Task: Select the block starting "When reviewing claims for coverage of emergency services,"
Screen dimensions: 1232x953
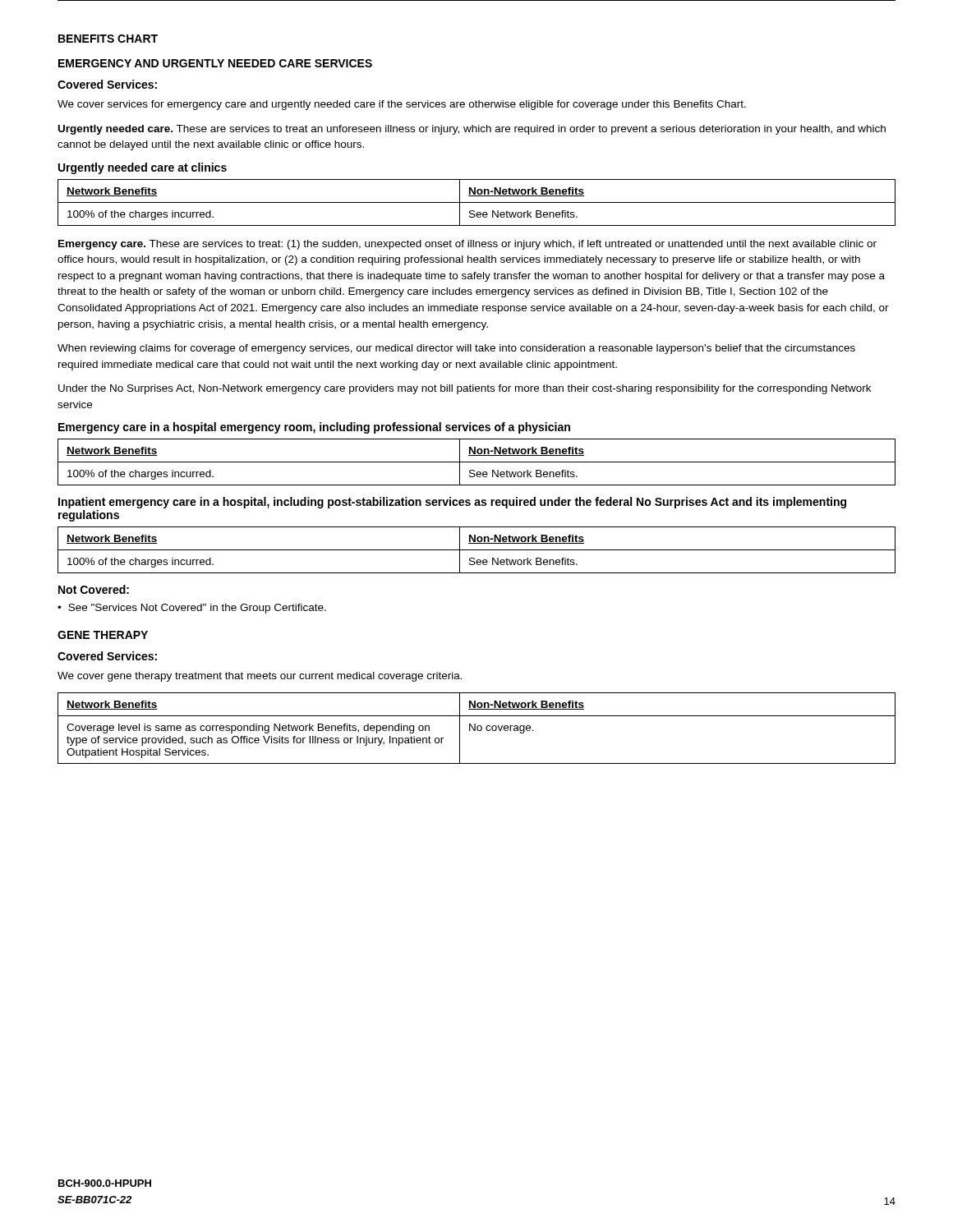Action: [x=476, y=356]
